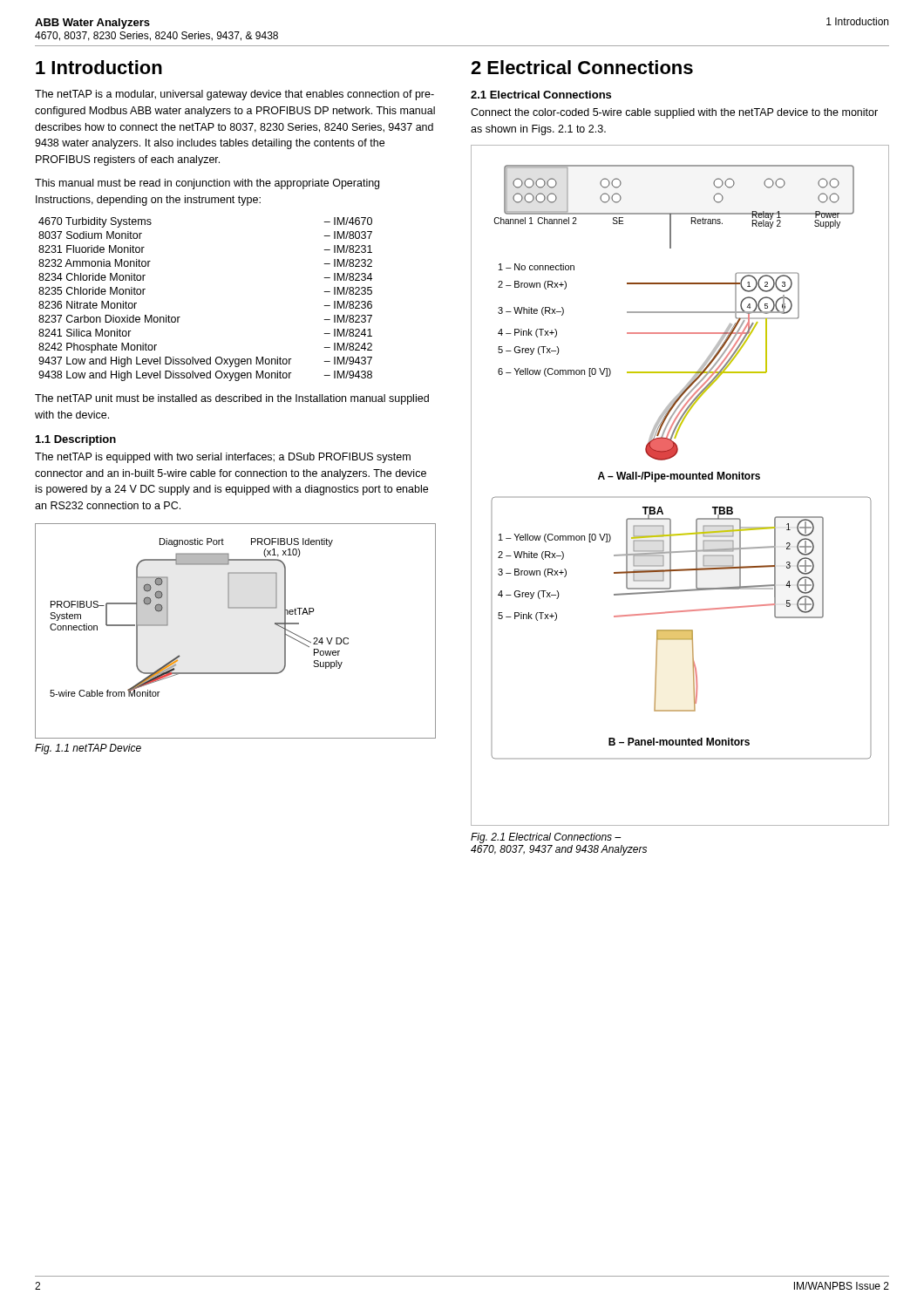Select the text block starting "This manual must be"
The height and width of the screenshot is (1308, 924).
[207, 191]
